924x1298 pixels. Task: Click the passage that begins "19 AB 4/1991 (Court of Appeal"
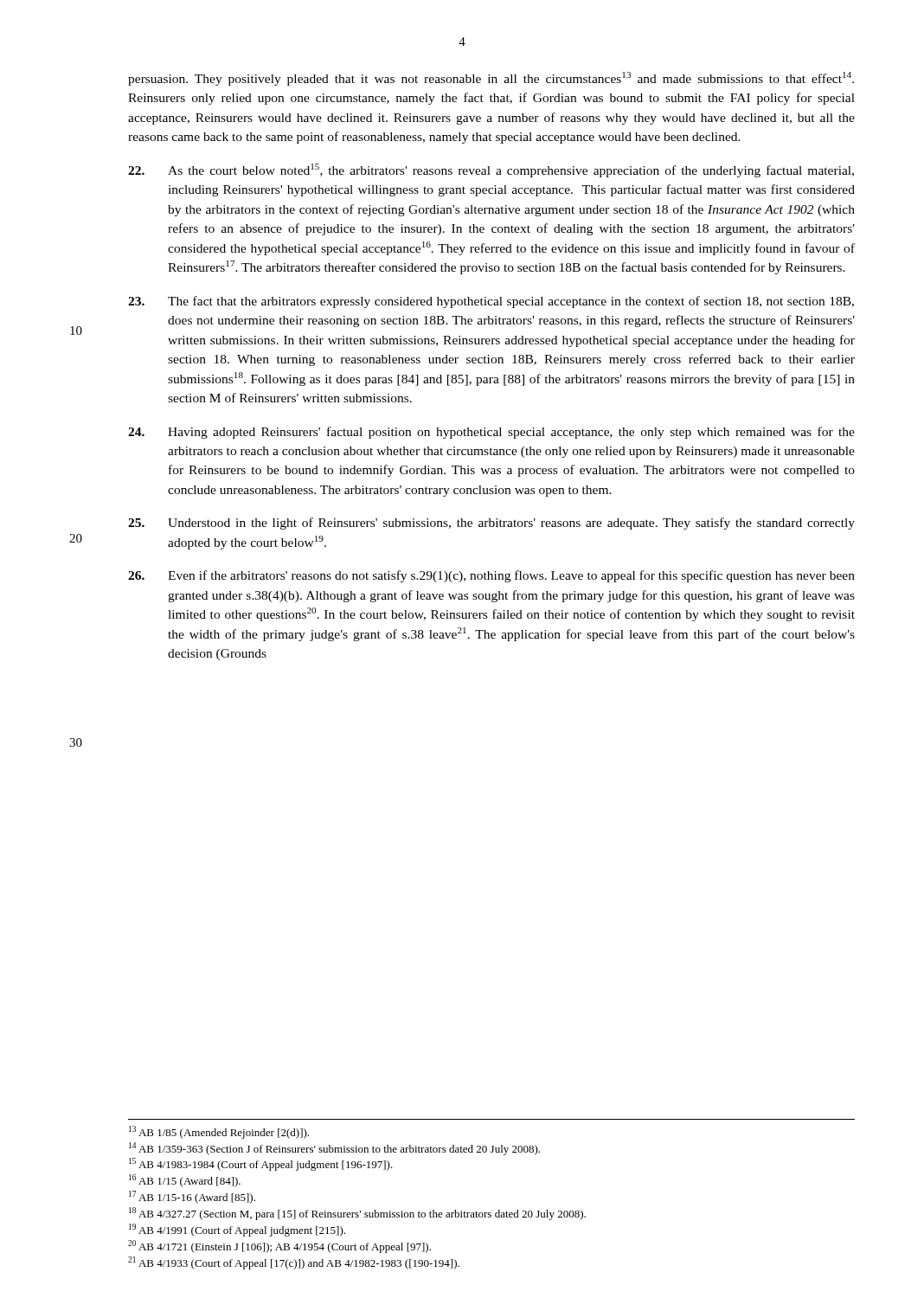click(237, 1230)
